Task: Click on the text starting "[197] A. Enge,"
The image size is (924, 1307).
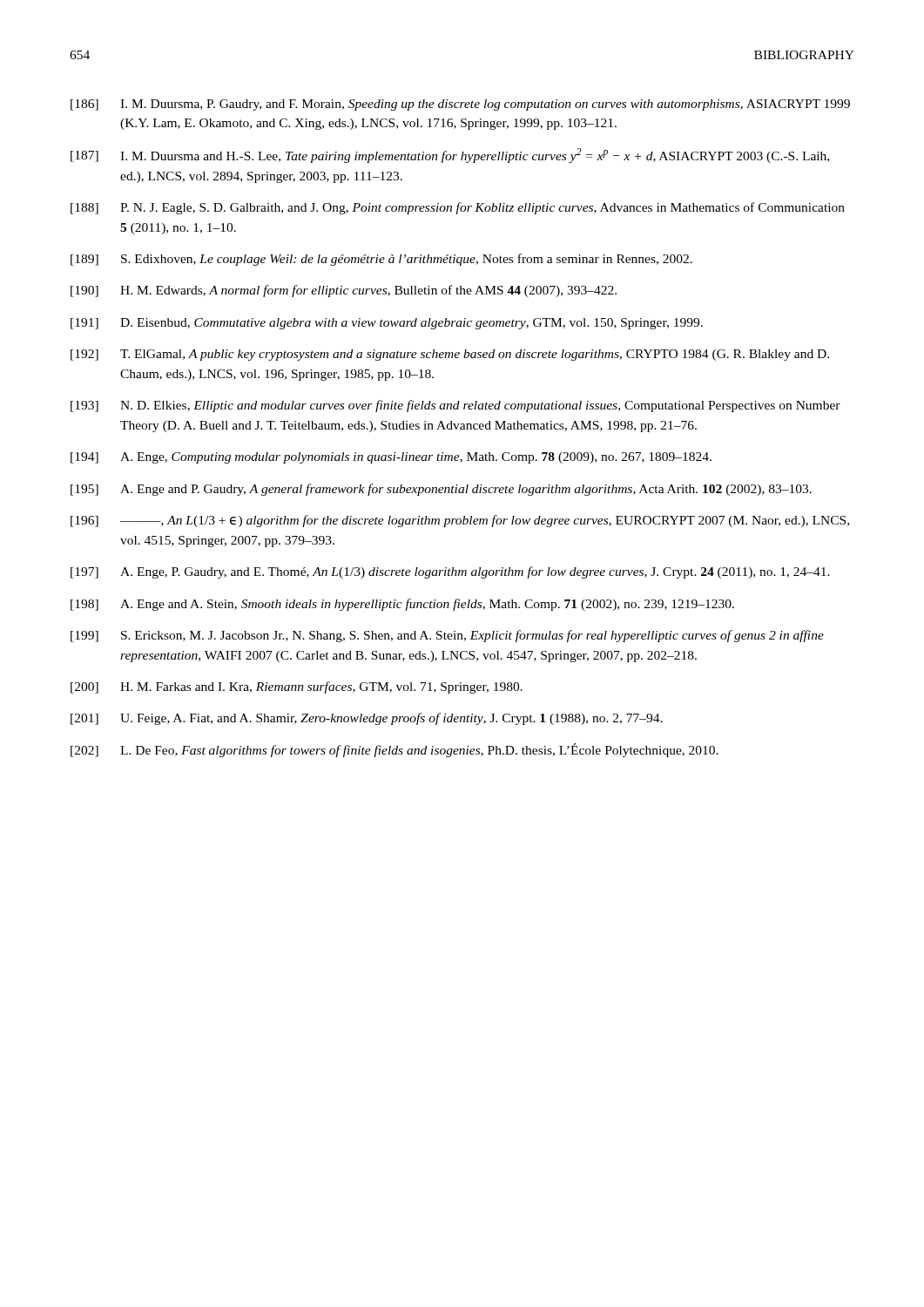Action: (462, 572)
